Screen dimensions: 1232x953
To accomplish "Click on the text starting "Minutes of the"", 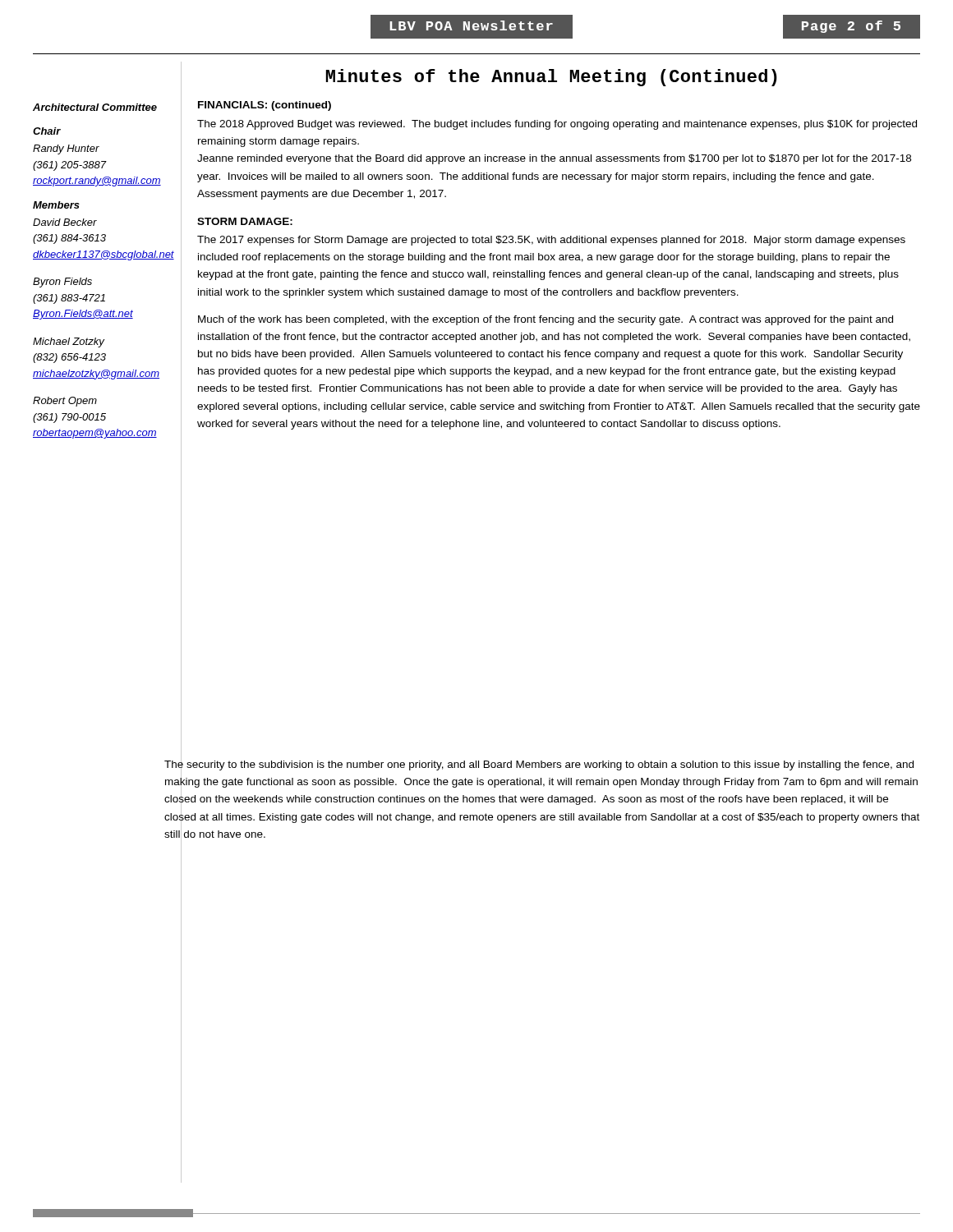I will click(x=553, y=78).
